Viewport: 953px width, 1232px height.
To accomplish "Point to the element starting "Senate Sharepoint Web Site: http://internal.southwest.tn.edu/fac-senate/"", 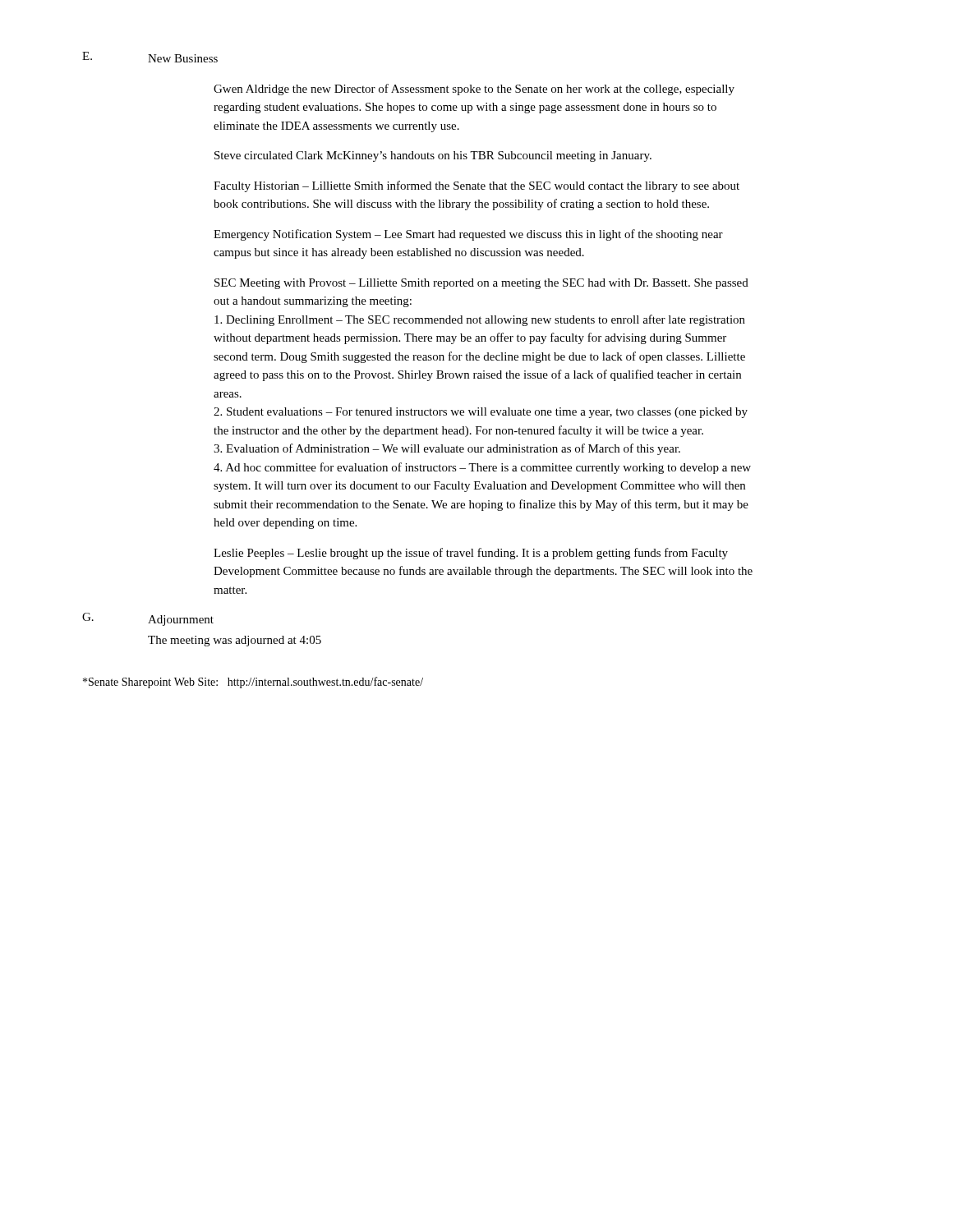I will pos(253,682).
